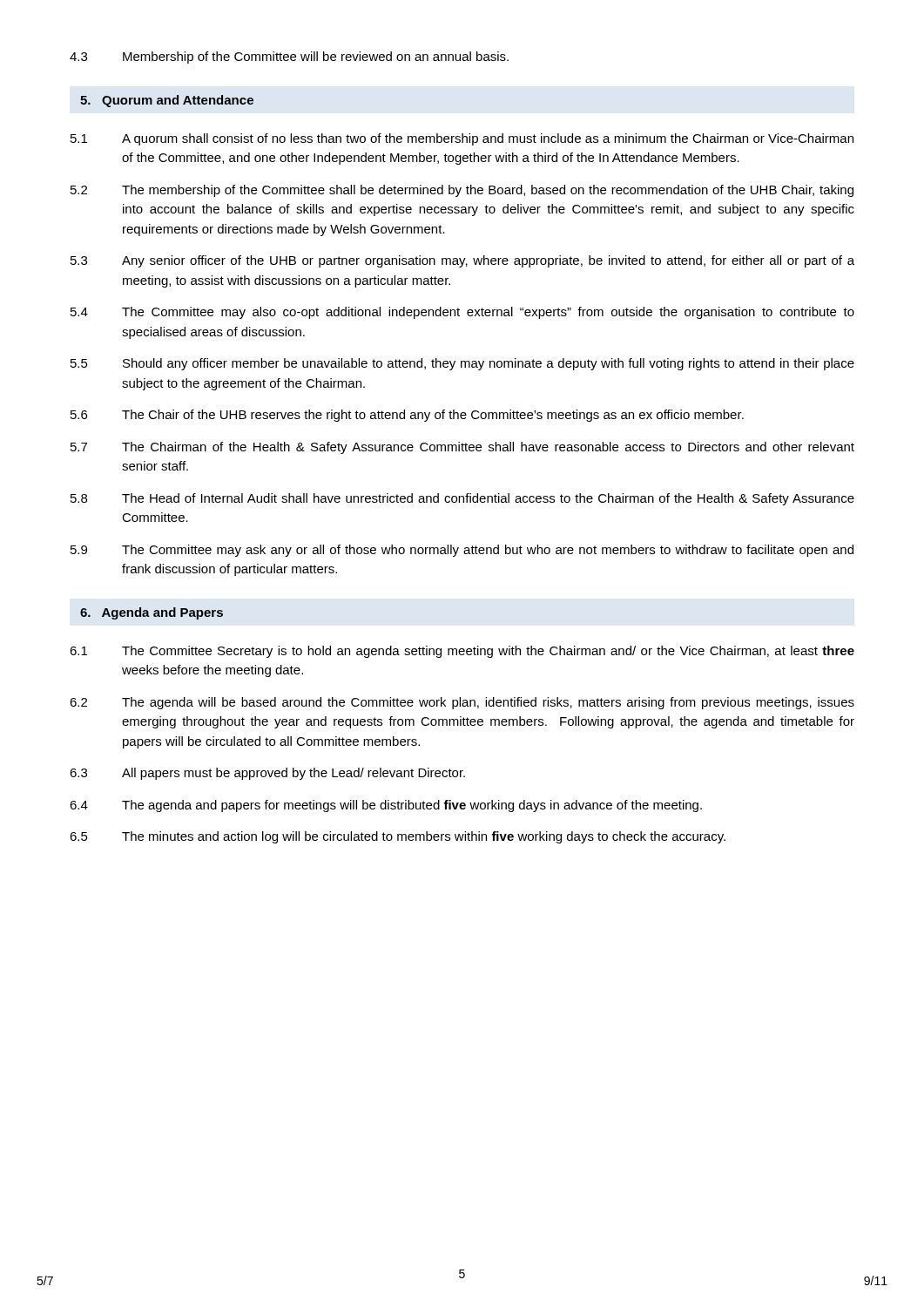Select the list item that reads "5.1 A quorum"
Viewport: 924px width, 1307px height.
click(462, 148)
